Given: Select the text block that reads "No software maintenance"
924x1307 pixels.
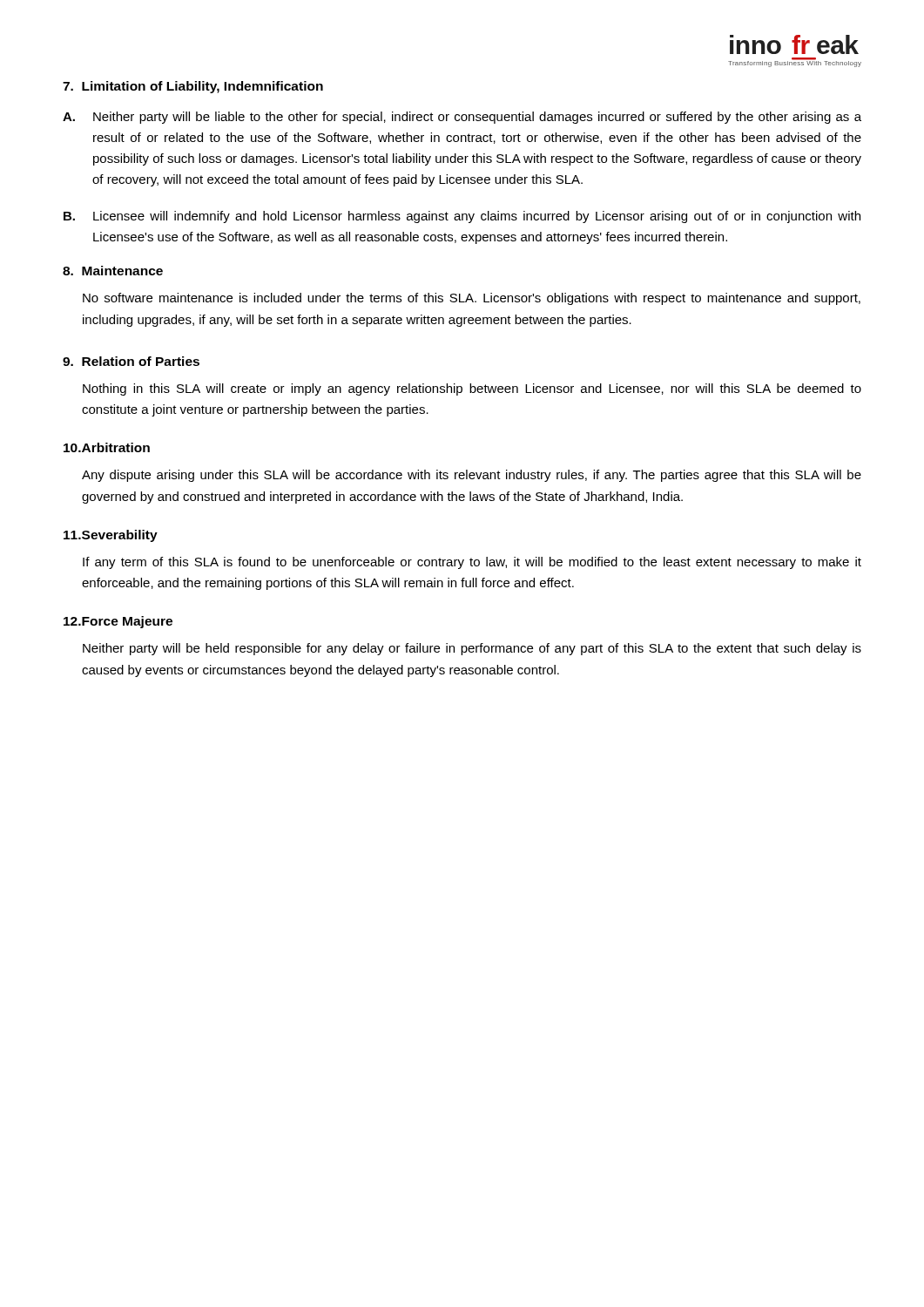Looking at the screenshot, I should tap(472, 308).
